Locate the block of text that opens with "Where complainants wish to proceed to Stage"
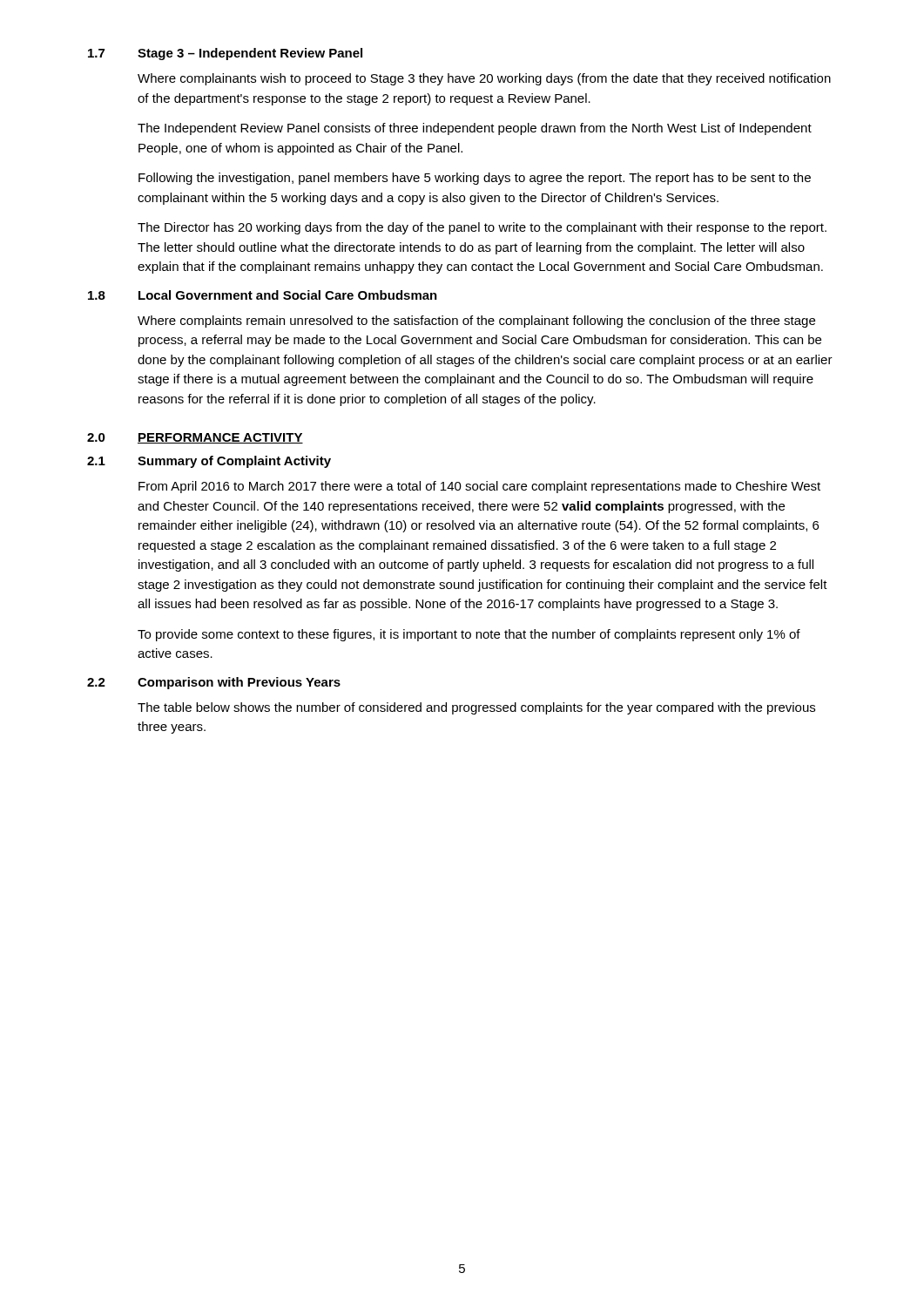This screenshot has width=924, height=1307. [x=484, y=88]
